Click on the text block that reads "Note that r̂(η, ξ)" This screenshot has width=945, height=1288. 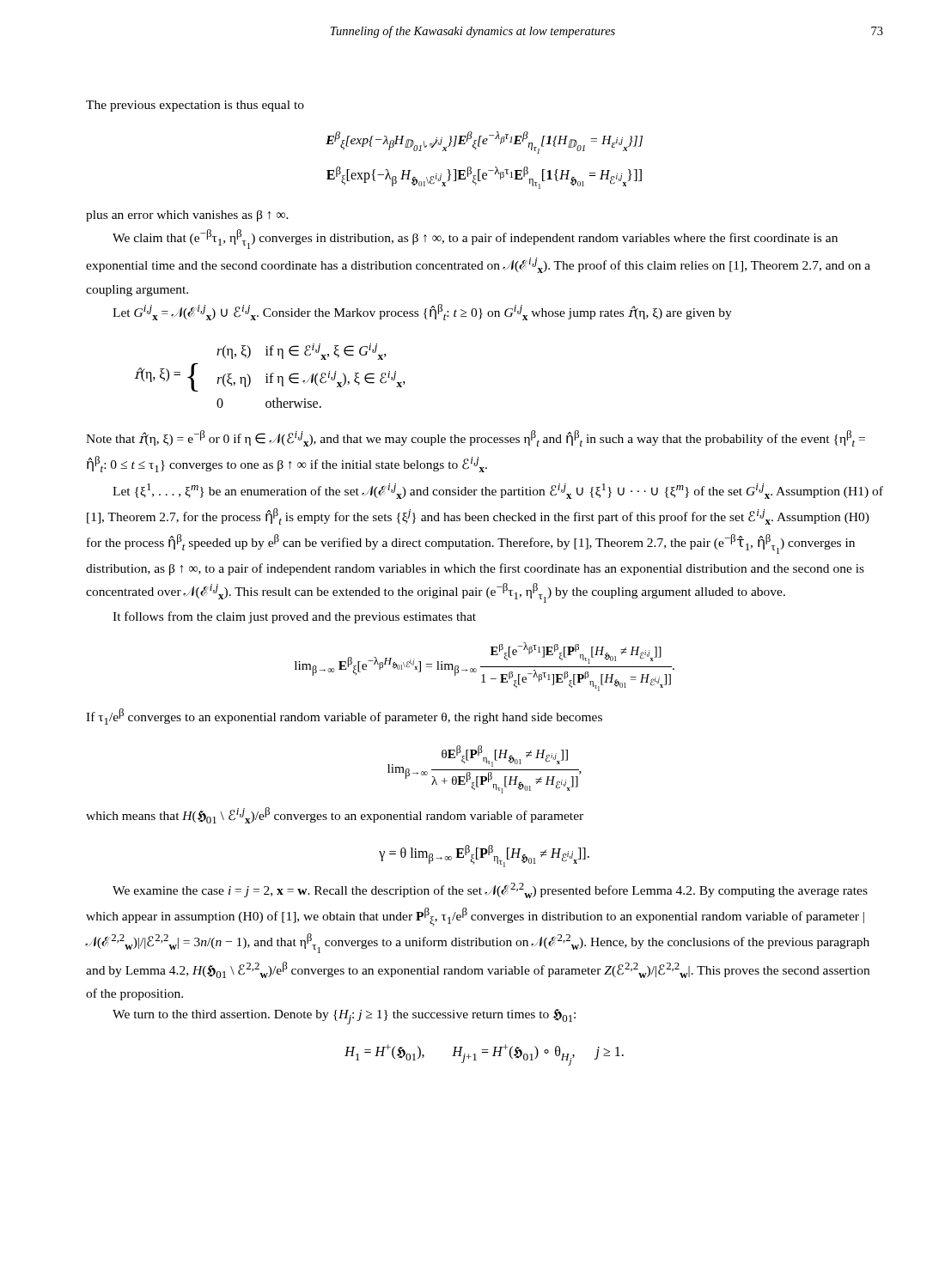pyautogui.click(x=485, y=526)
